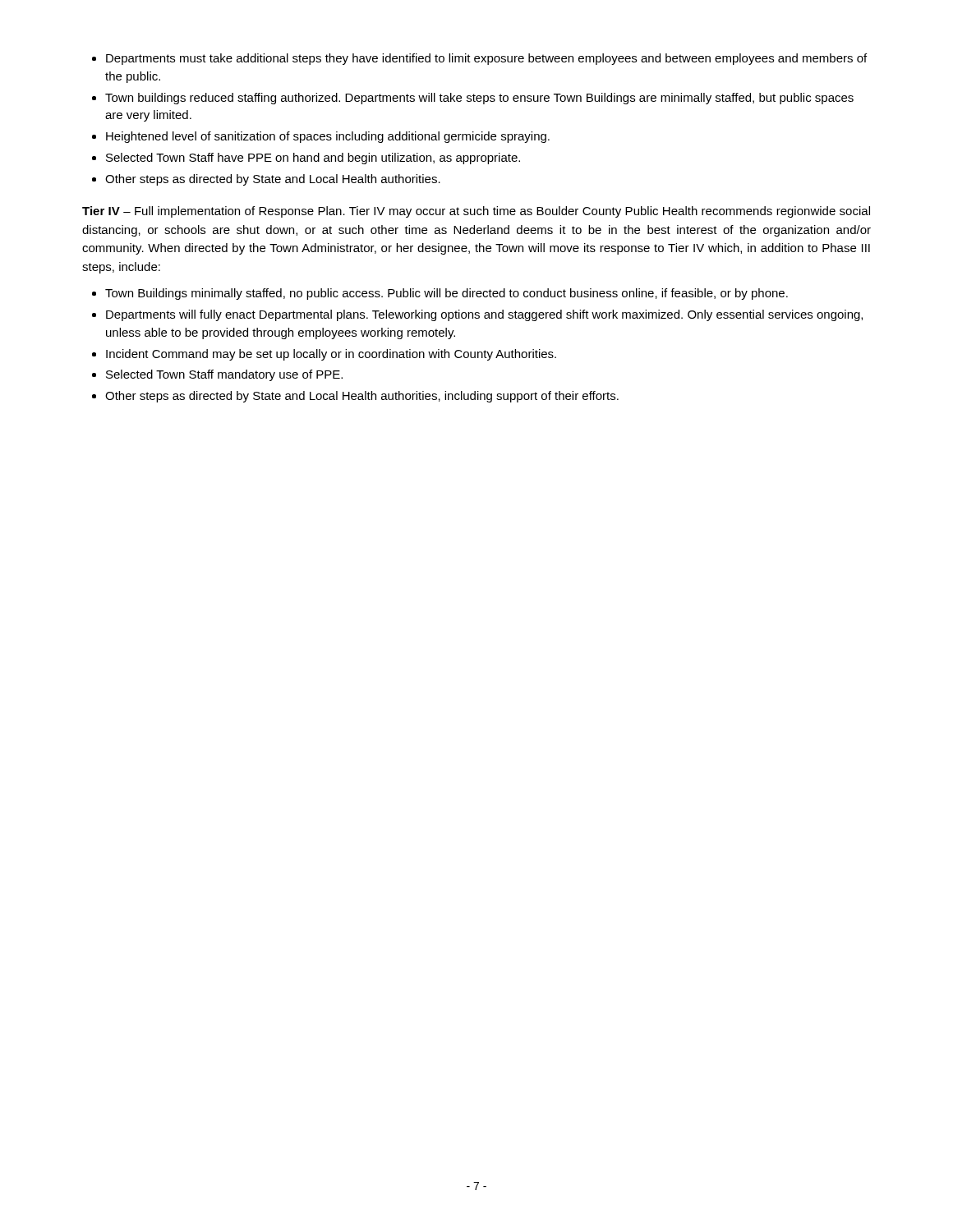Click on the list item containing "Incident Command may be"

tap(488, 354)
